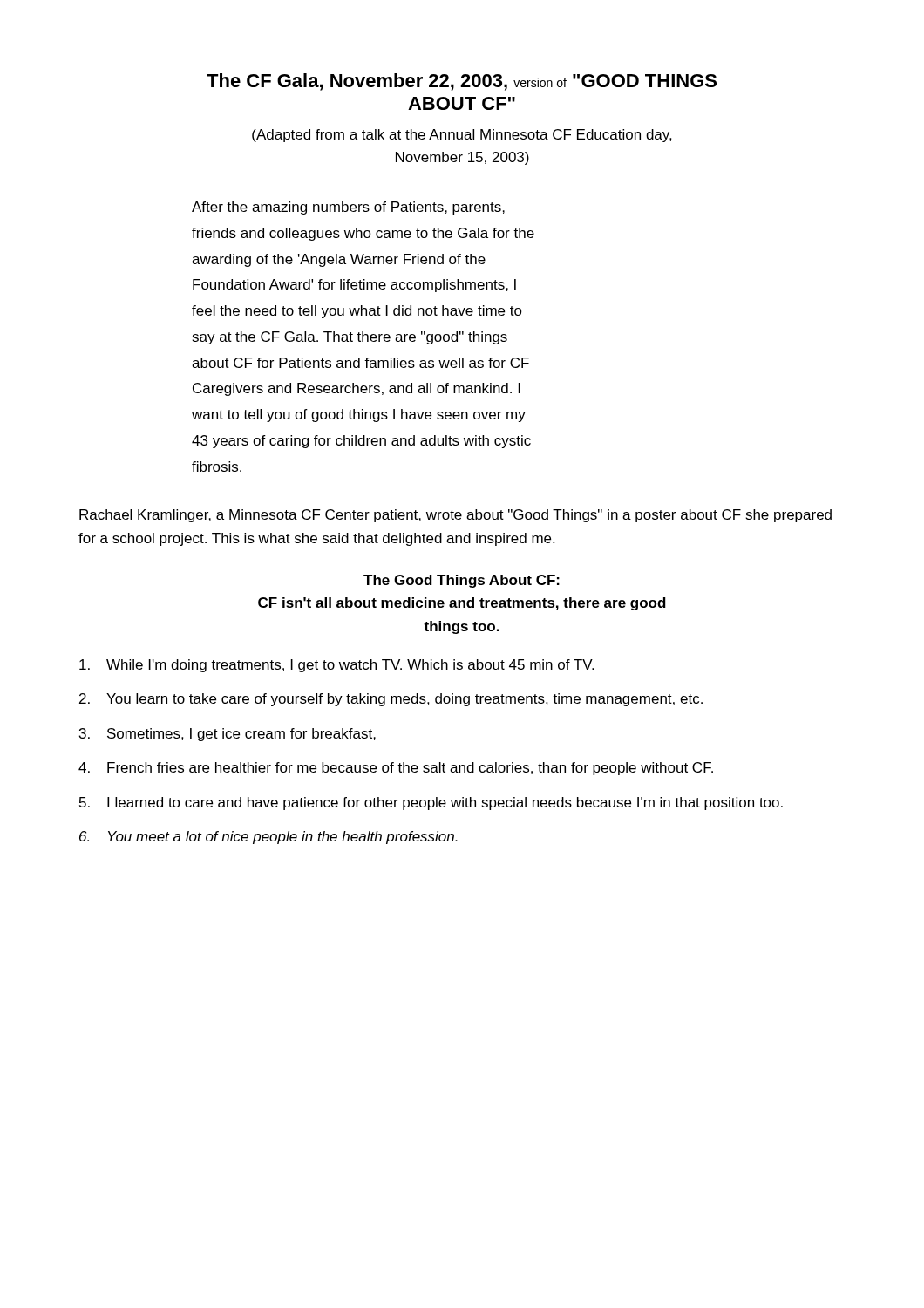Point to the passage starting "The Good Things"

click(x=462, y=603)
